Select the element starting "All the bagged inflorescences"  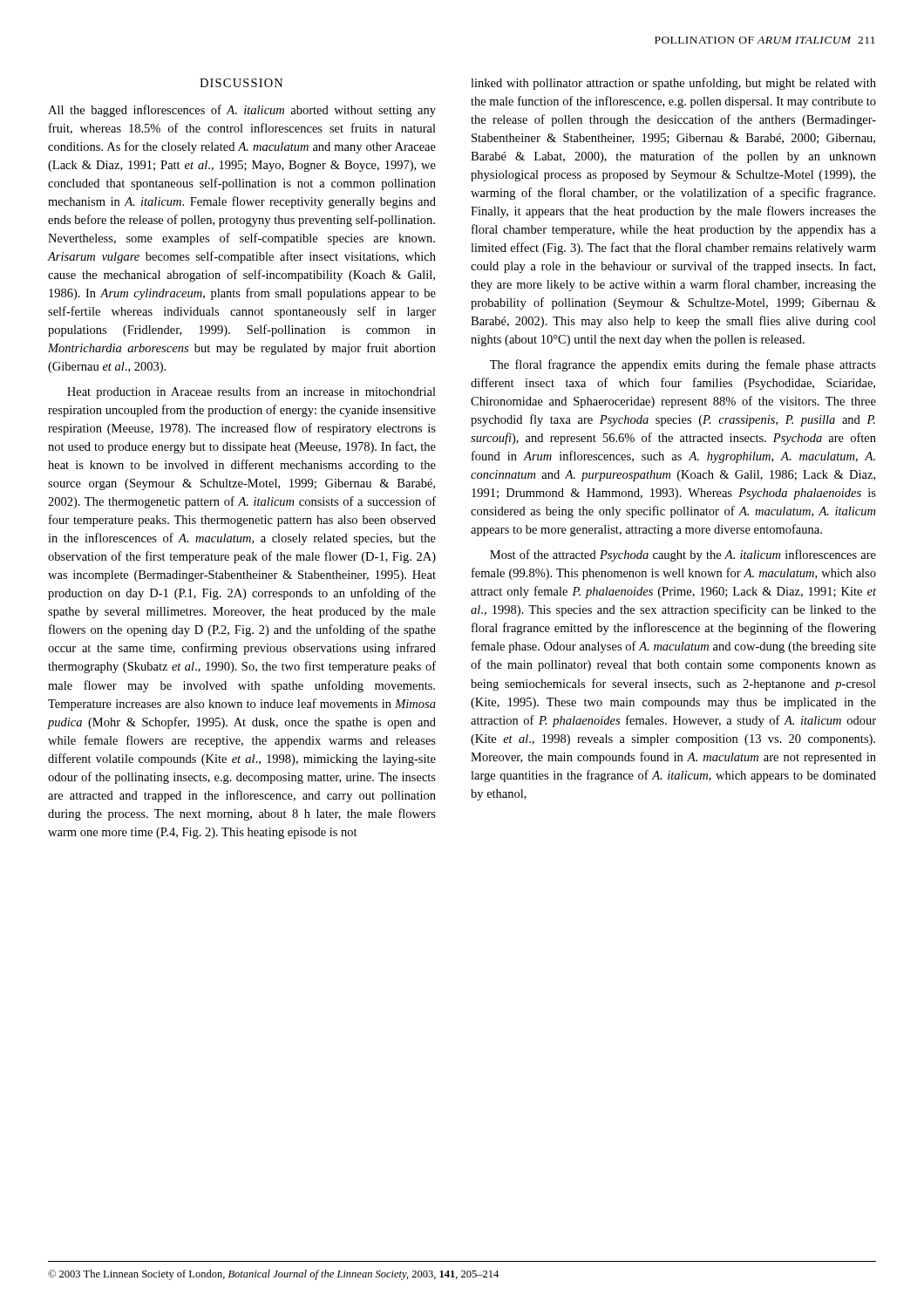[242, 239]
